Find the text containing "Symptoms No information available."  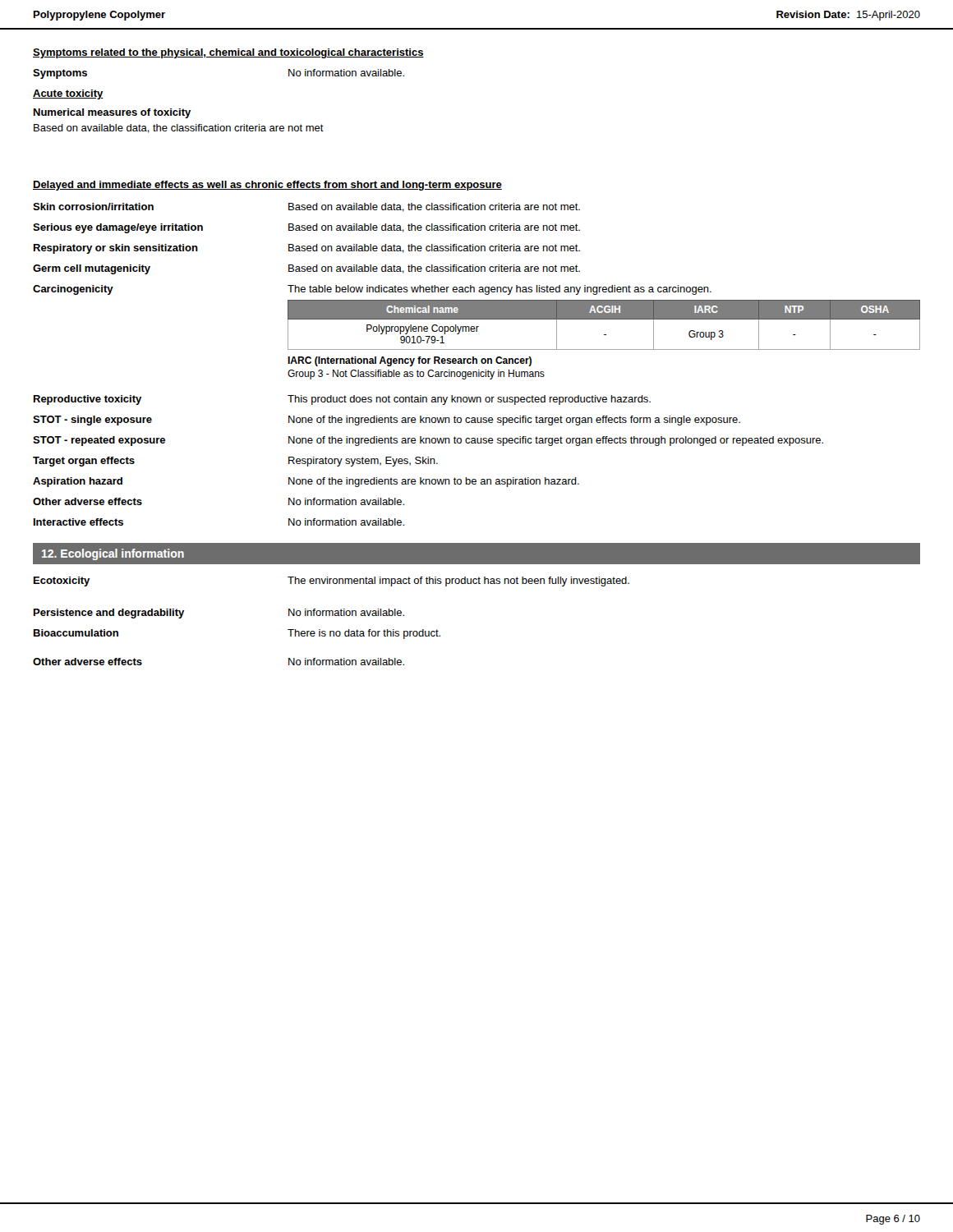(68, 74)
